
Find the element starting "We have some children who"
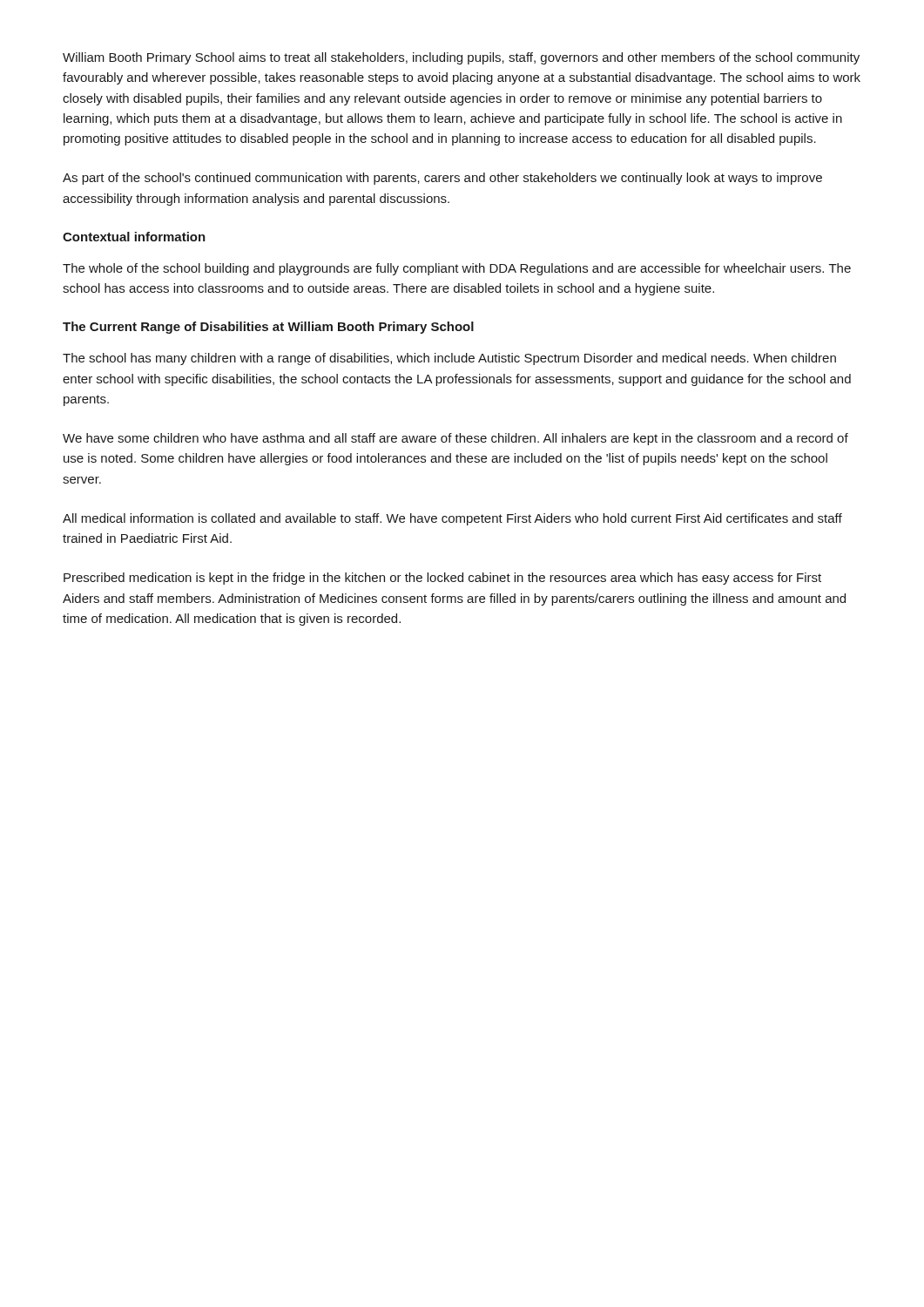coord(455,458)
